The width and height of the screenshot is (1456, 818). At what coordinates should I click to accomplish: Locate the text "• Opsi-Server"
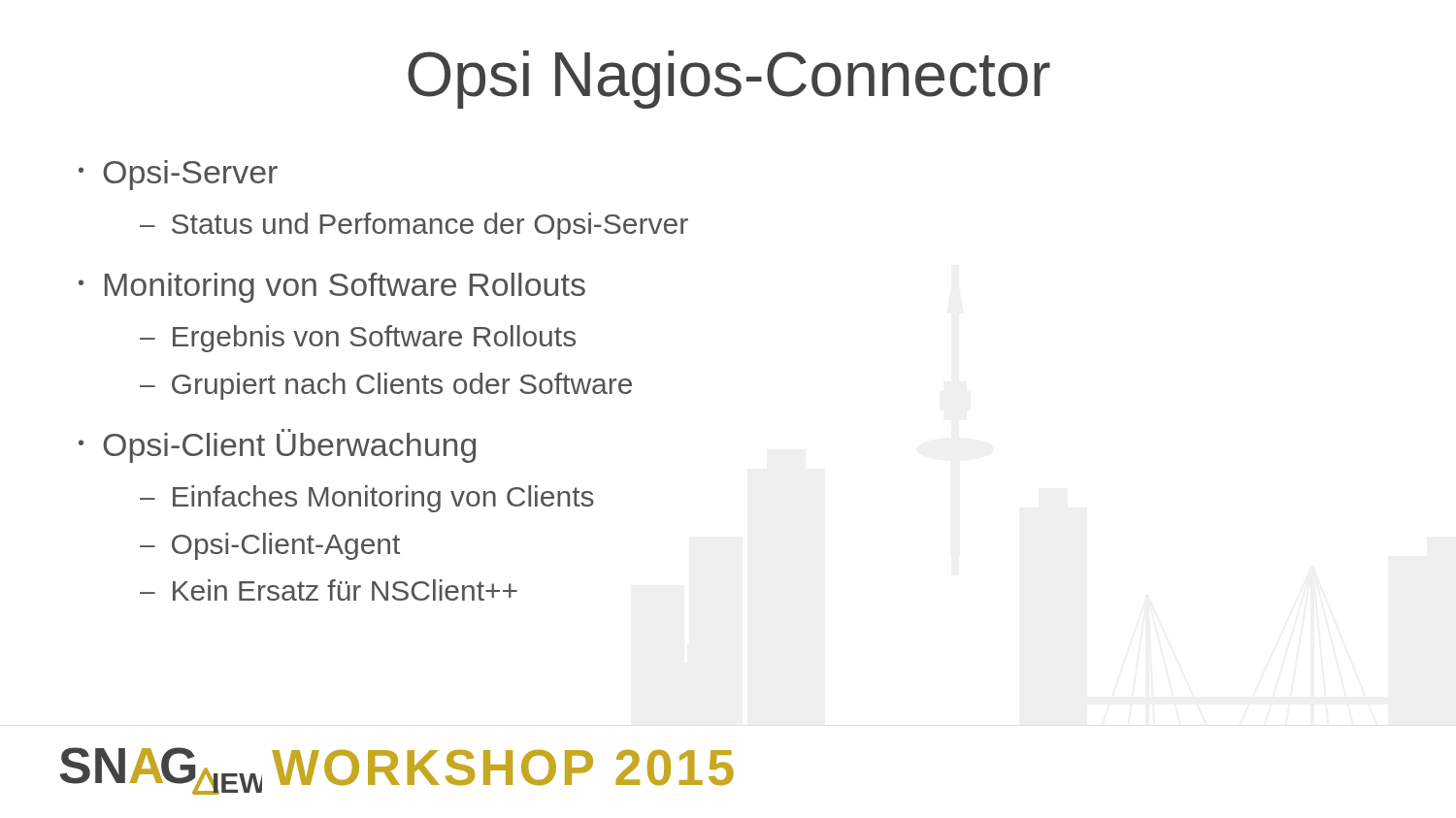178,173
